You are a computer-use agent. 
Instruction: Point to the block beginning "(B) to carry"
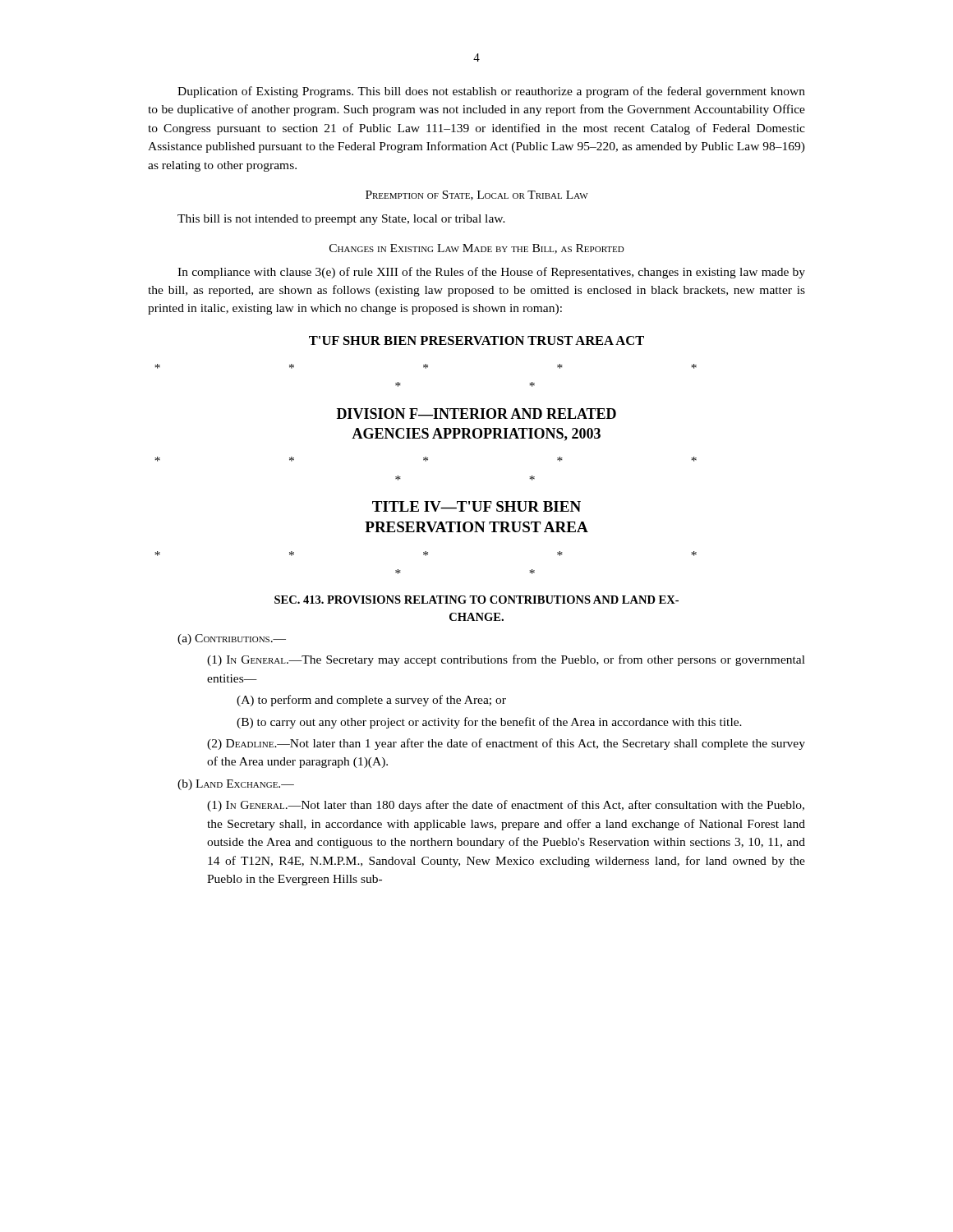(x=489, y=721)
